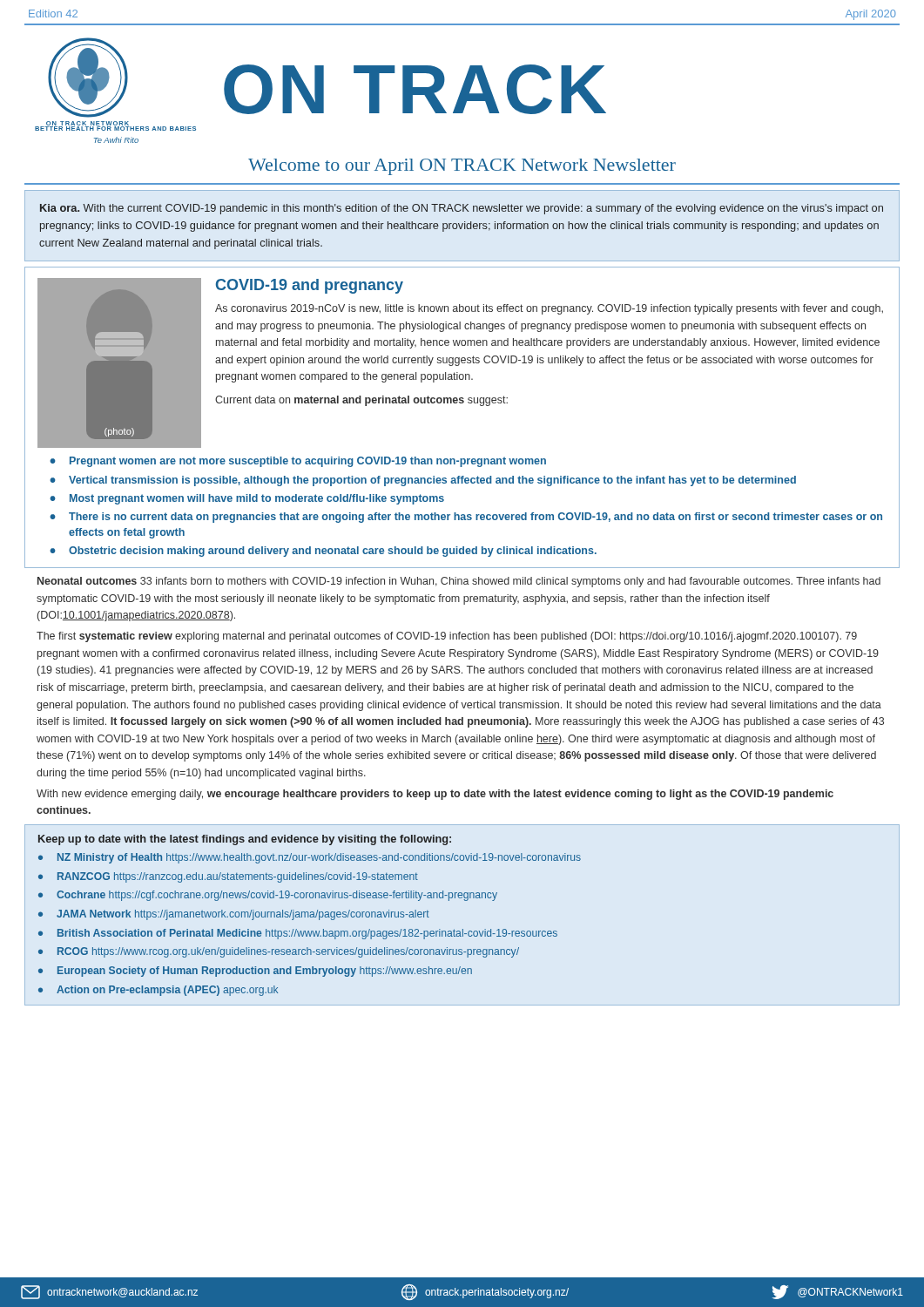The height and width of the screenshot is (1307, 924).
Task: Click the passage that begins "Neonatal outcomes 33 infants born to"
Action: click(459, 598)
